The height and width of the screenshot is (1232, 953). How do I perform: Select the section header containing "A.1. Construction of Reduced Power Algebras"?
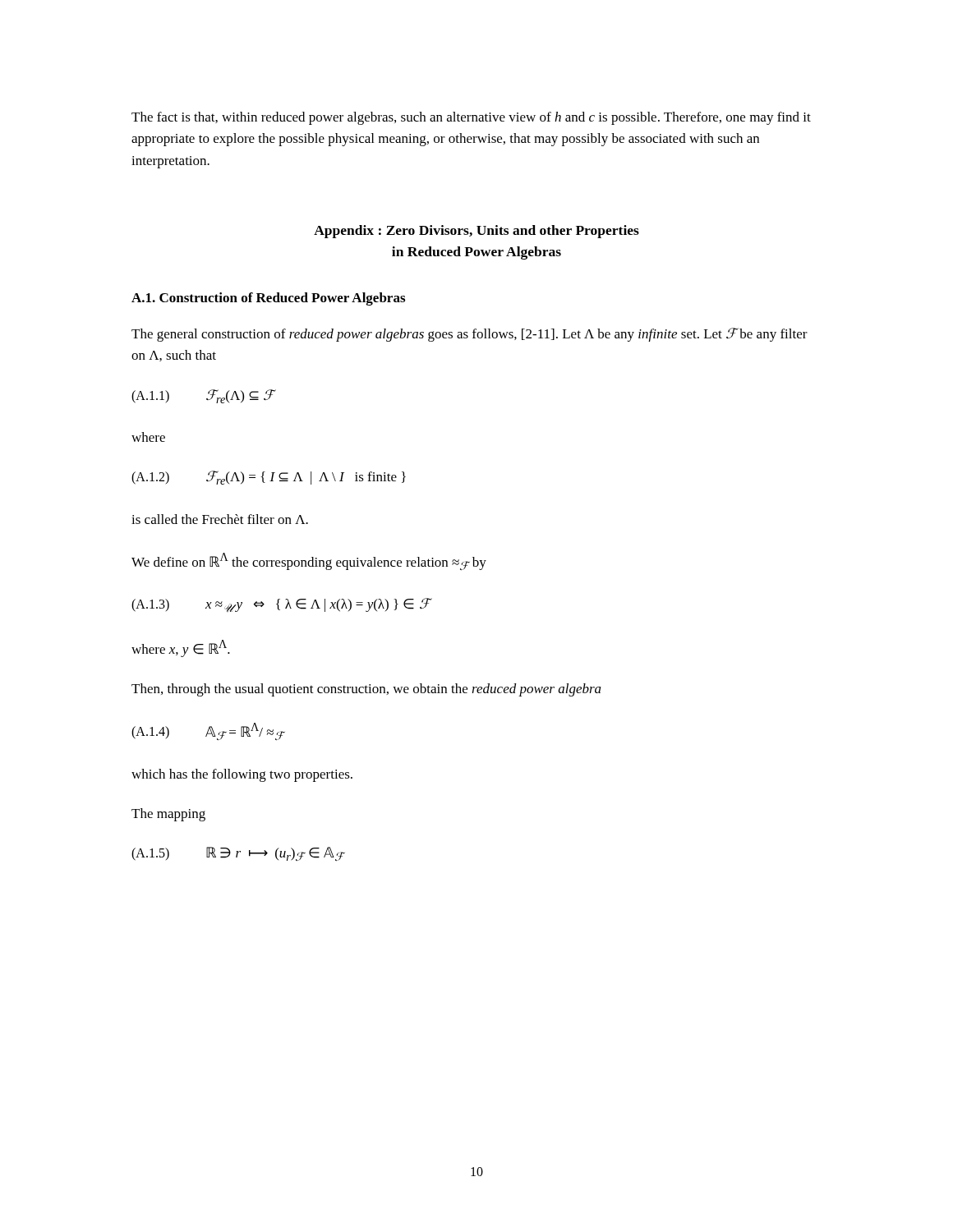click(268, 297)
